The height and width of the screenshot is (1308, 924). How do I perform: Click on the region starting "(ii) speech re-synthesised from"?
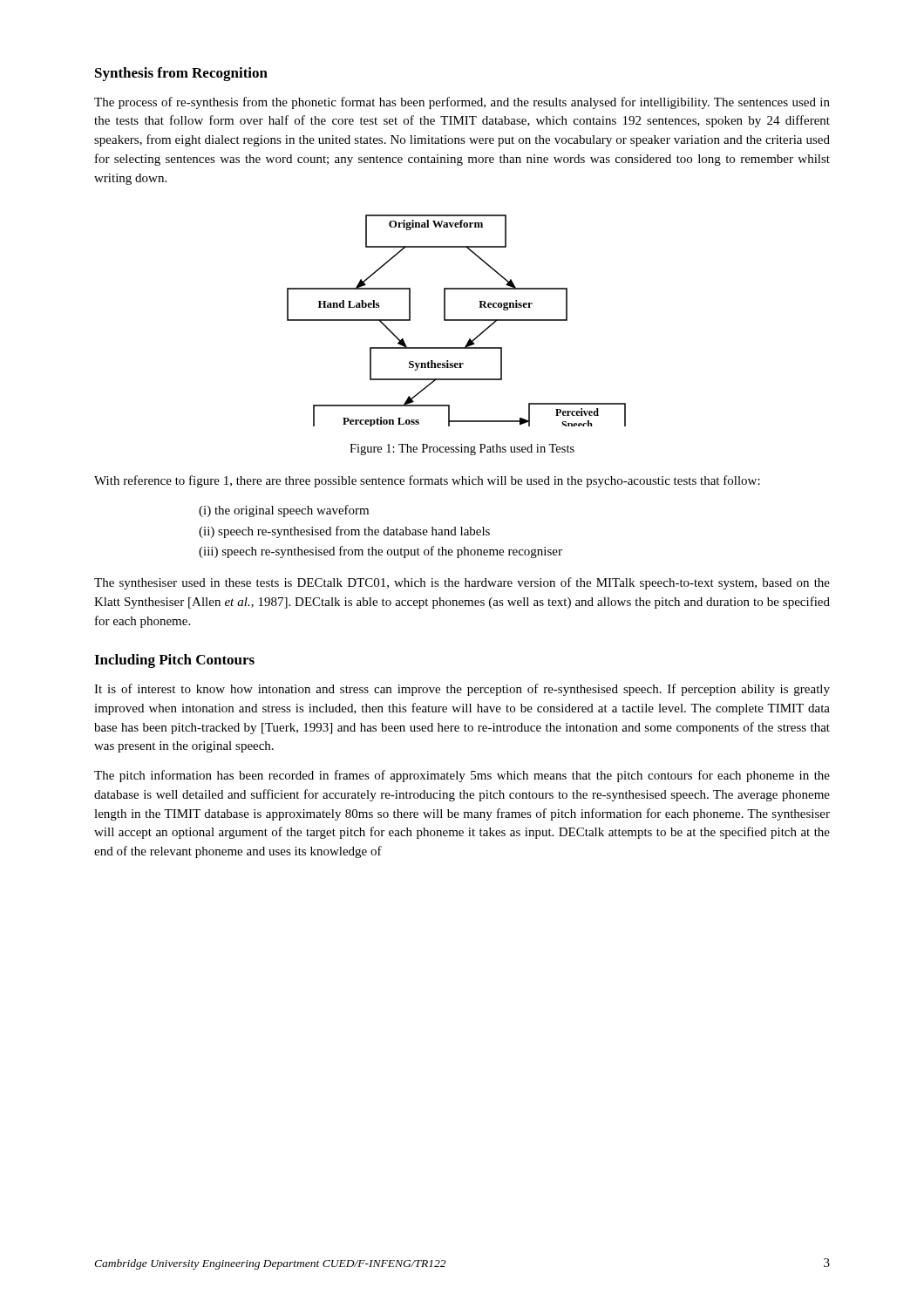[345, 531]
